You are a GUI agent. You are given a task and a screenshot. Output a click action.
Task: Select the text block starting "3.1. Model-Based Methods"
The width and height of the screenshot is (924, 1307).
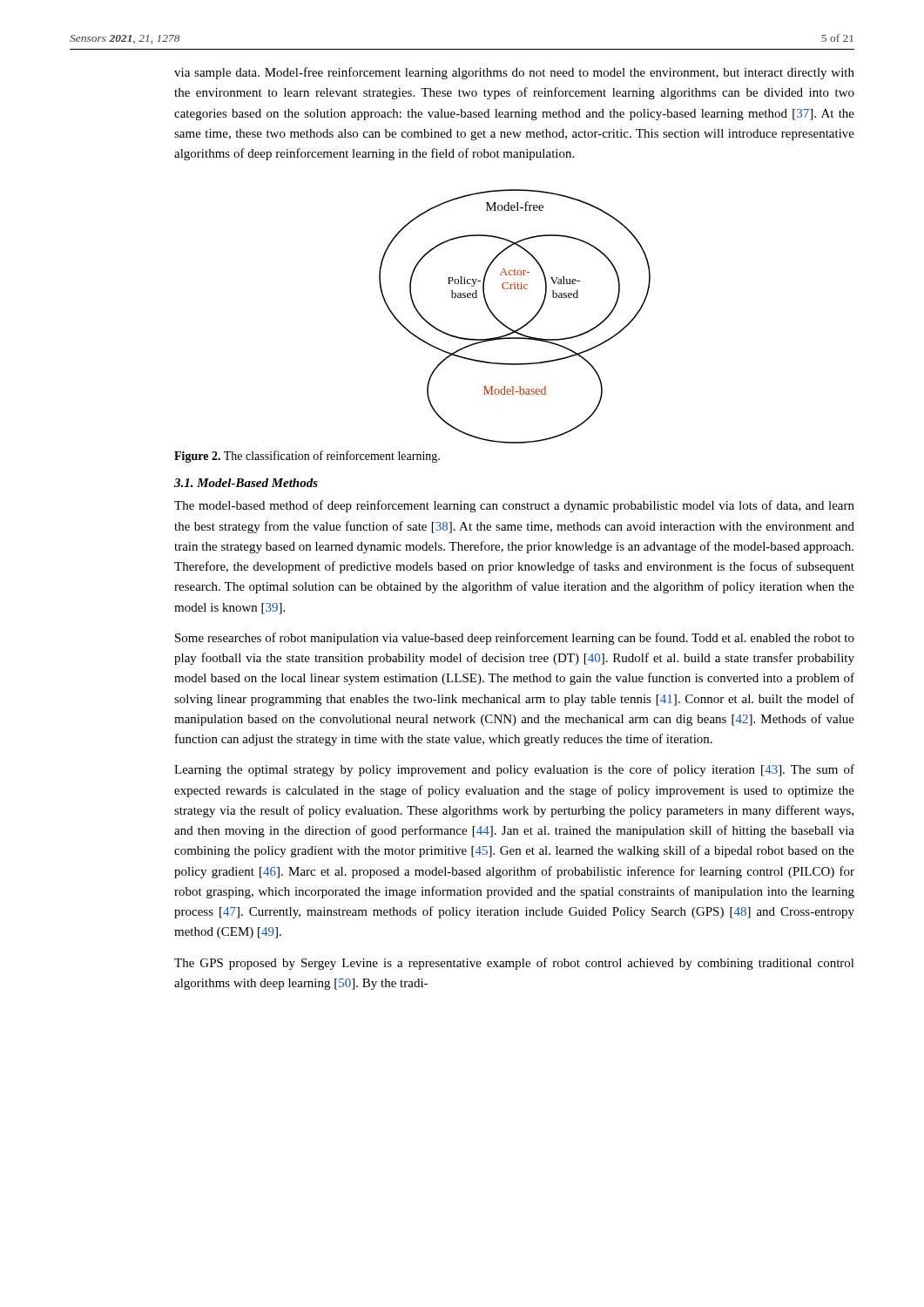click(246, 483)
